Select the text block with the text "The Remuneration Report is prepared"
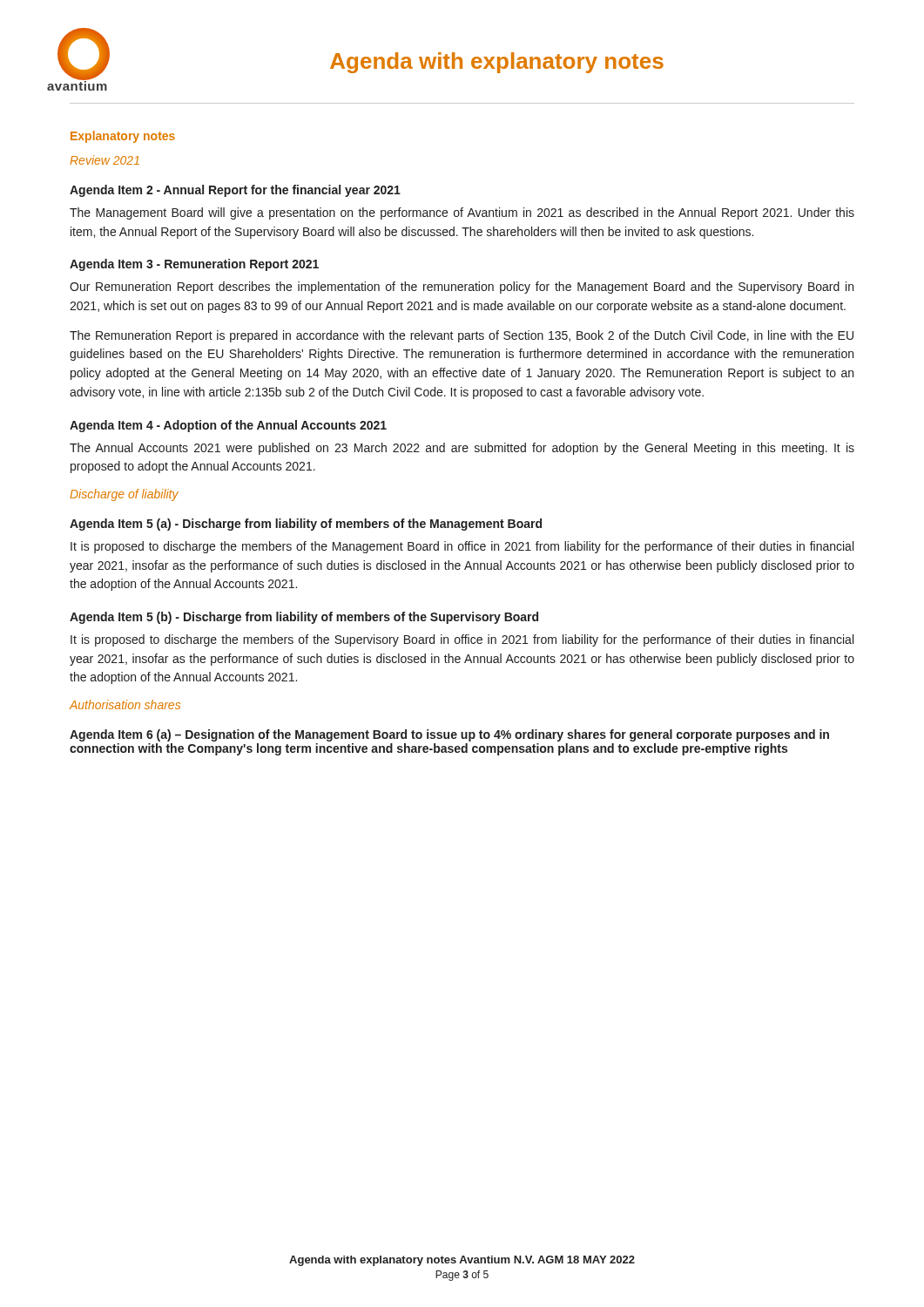Image resolution: width=924 pixels, height=1307 pixels. pyautogui.click(x=462, y=364)
